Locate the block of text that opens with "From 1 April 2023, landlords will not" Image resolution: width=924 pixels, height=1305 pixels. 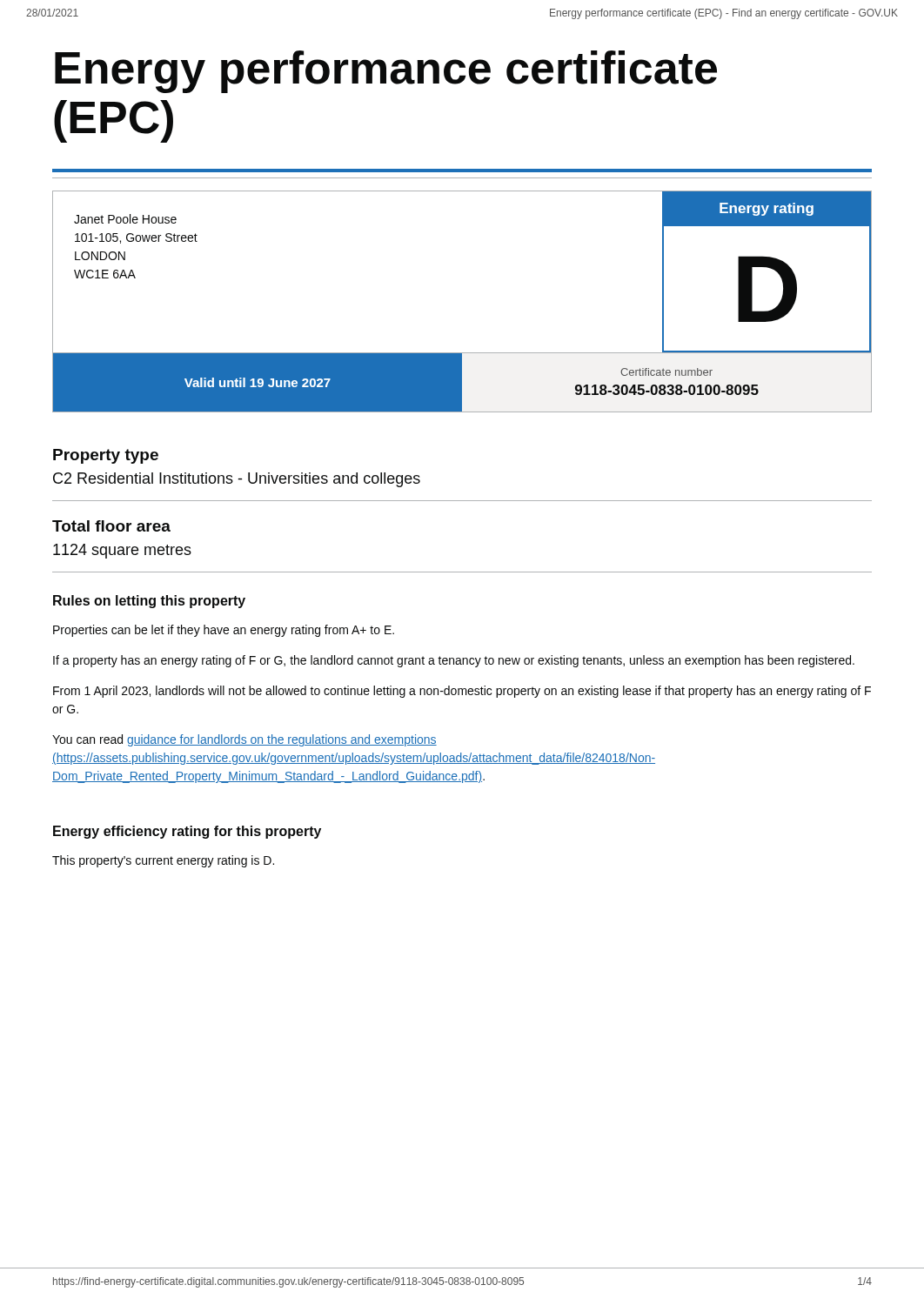[462, 700]
